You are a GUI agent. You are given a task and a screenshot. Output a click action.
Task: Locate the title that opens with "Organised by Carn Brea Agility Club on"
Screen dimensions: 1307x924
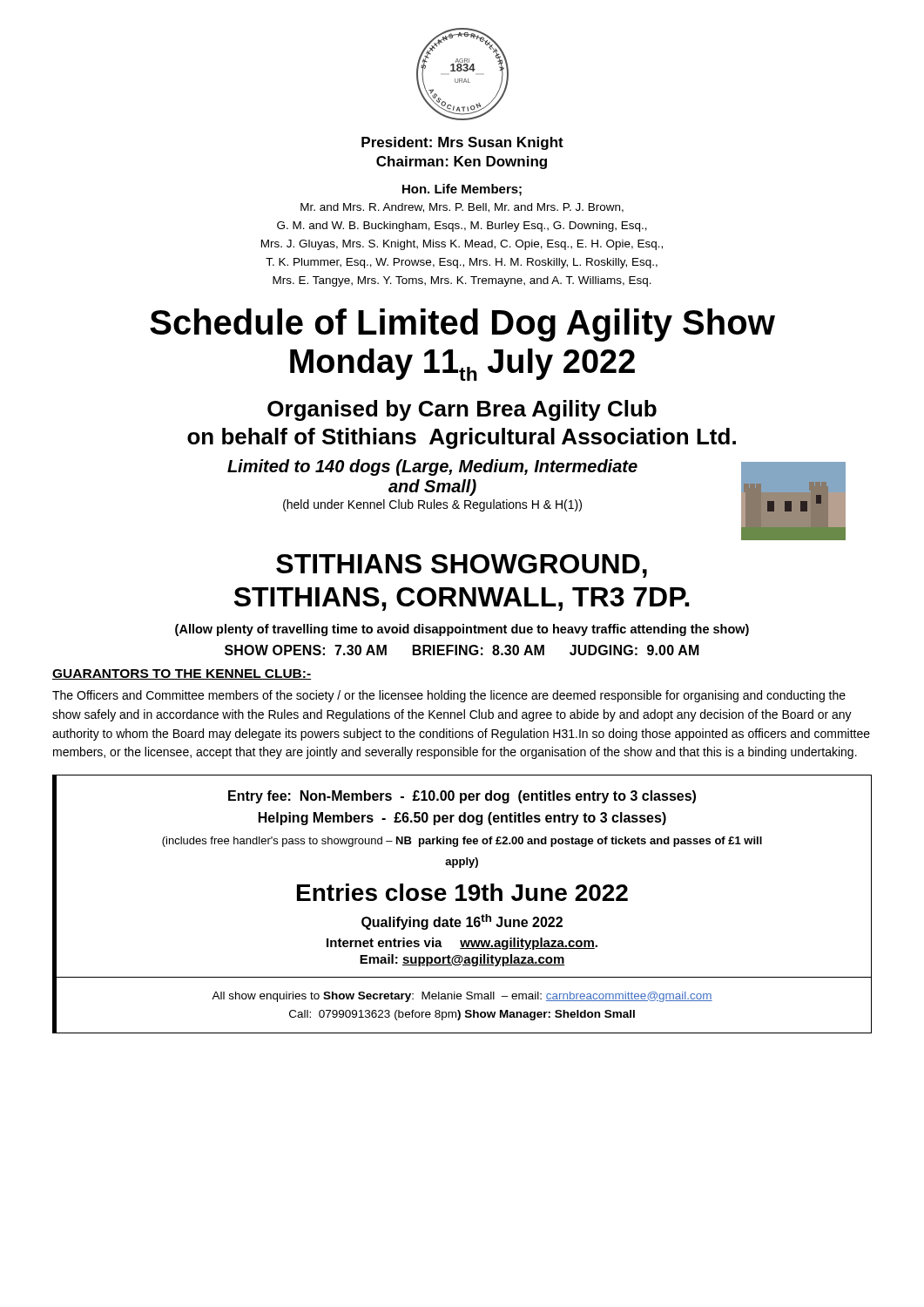pyautogui.click(x=462, y=422)
